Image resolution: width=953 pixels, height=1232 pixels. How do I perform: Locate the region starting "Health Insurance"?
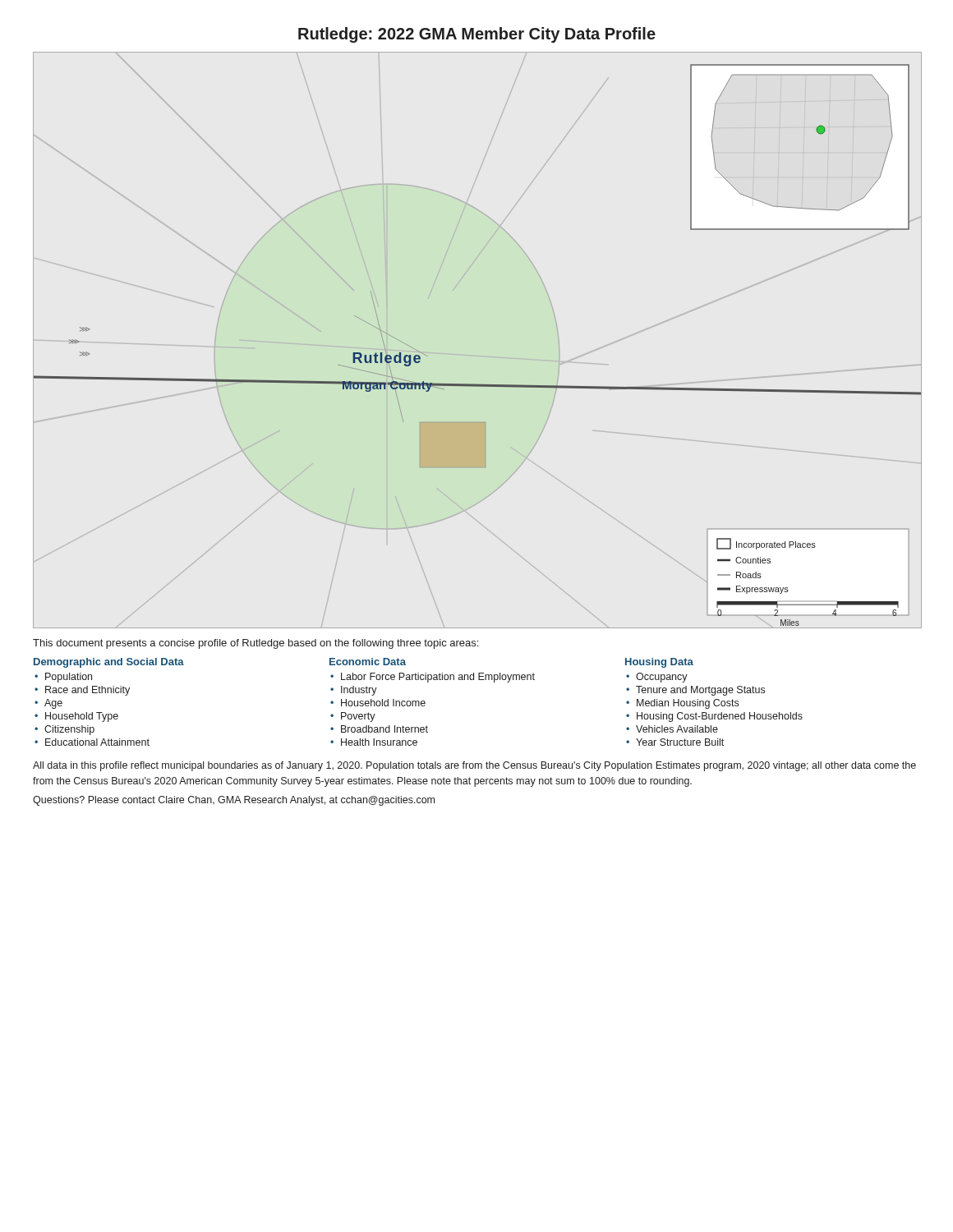coord(379,742)
